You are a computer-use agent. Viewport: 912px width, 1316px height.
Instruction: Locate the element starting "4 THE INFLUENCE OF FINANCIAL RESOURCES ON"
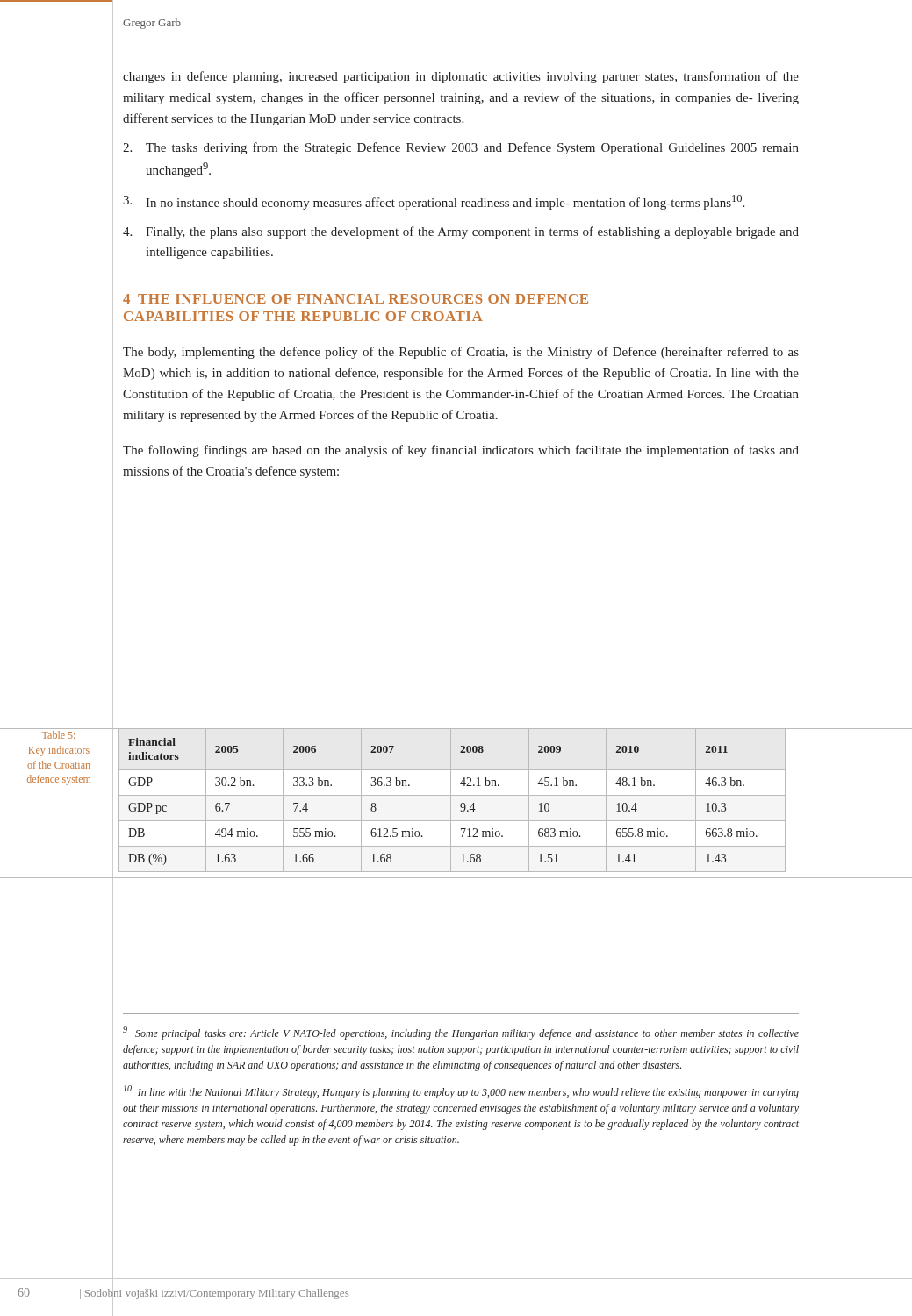click(x=356, y=308)
